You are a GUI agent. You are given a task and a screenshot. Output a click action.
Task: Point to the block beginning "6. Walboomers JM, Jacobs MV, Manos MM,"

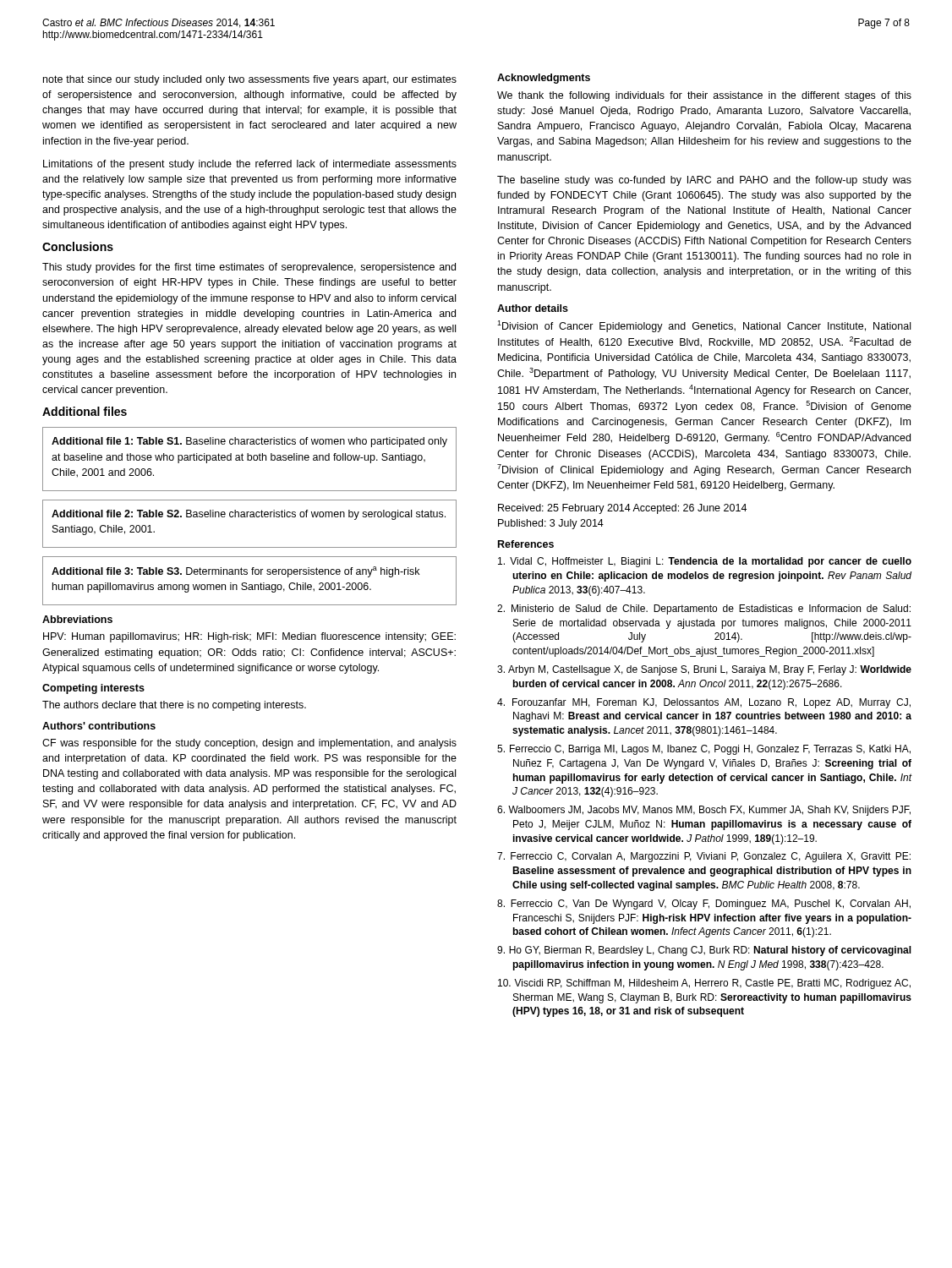704,824
